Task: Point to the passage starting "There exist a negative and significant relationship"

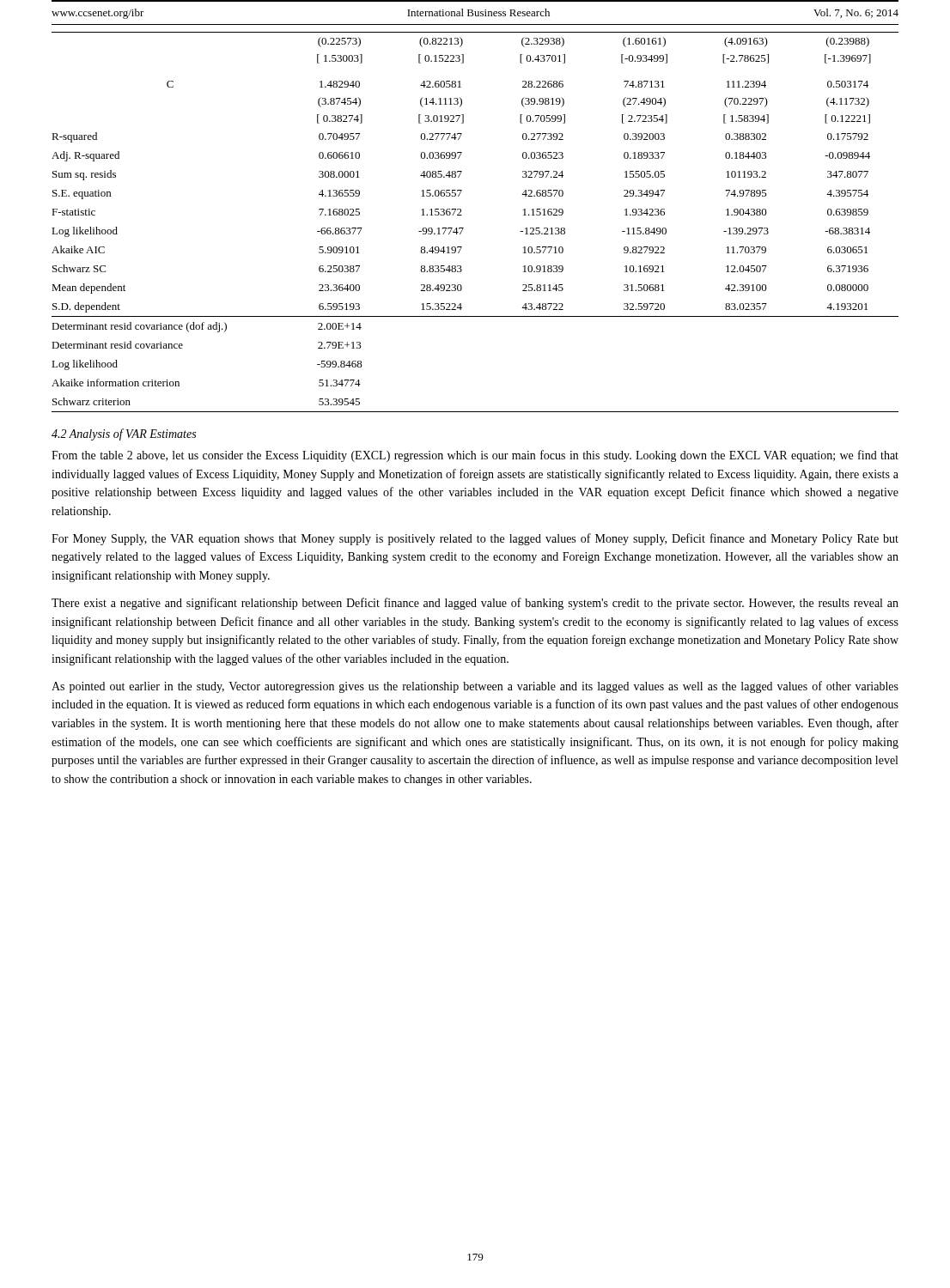Action: (475, 631)
